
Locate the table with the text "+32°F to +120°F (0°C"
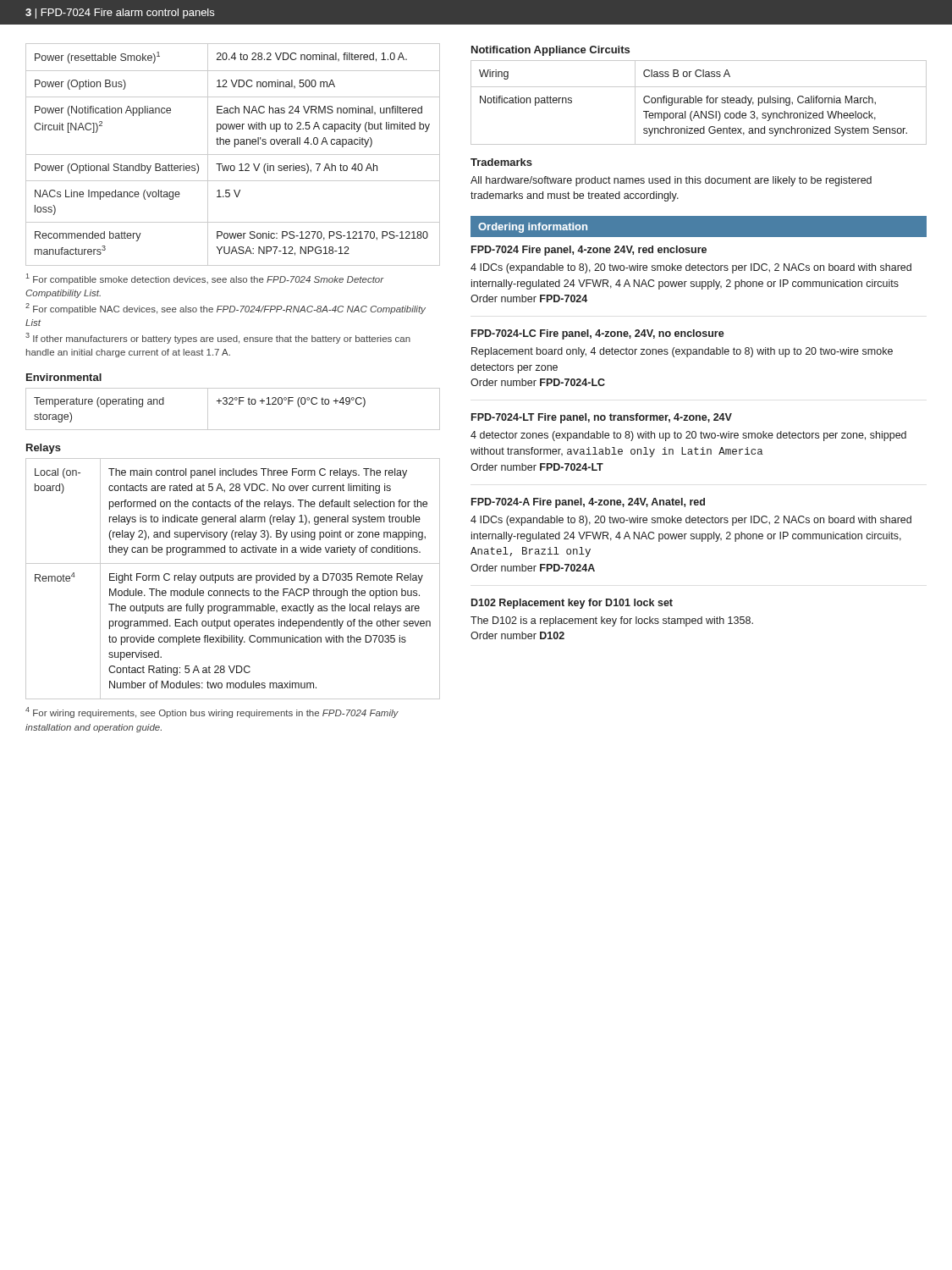point(233,409)
